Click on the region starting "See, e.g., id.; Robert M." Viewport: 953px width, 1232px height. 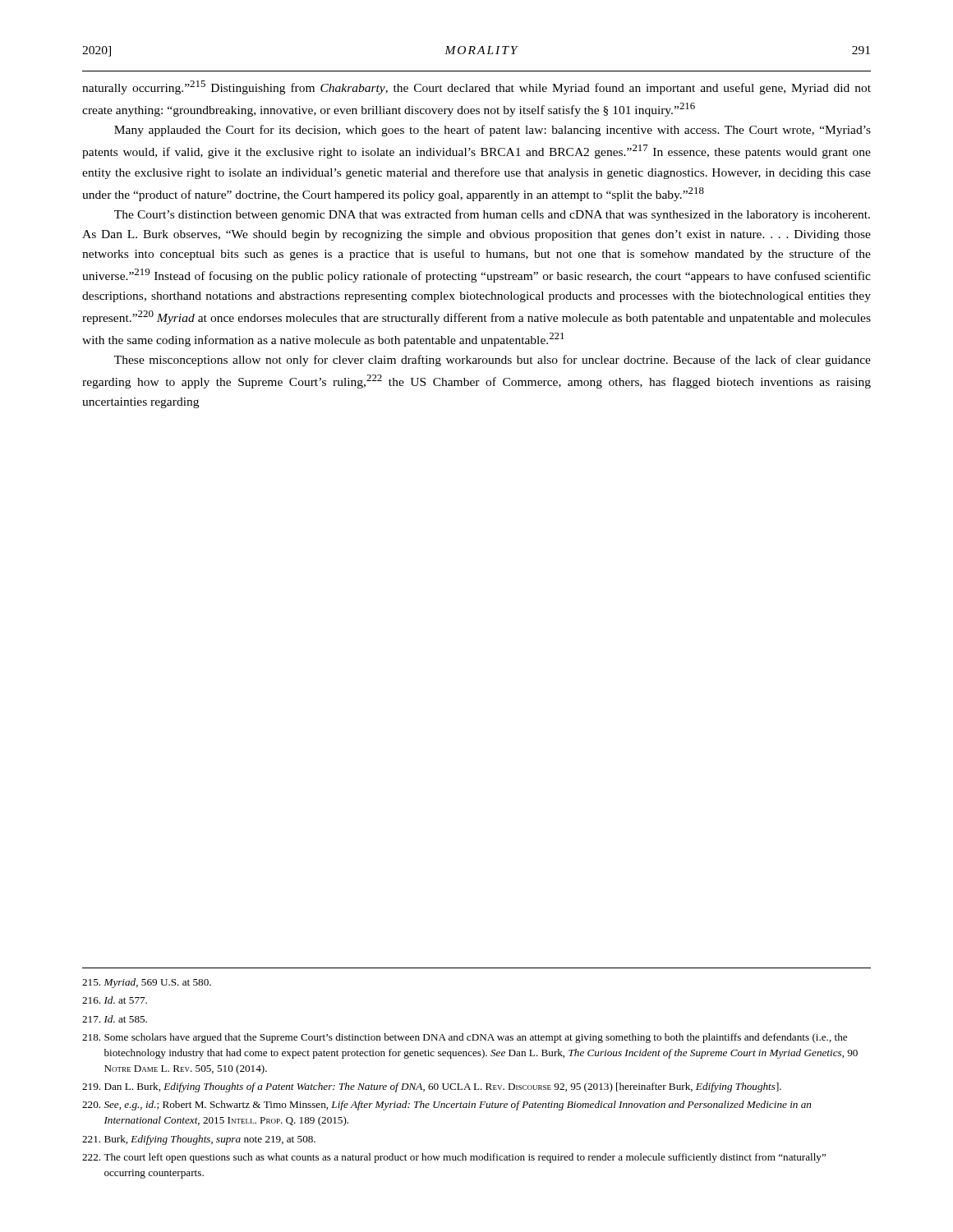coord(475,1112)
